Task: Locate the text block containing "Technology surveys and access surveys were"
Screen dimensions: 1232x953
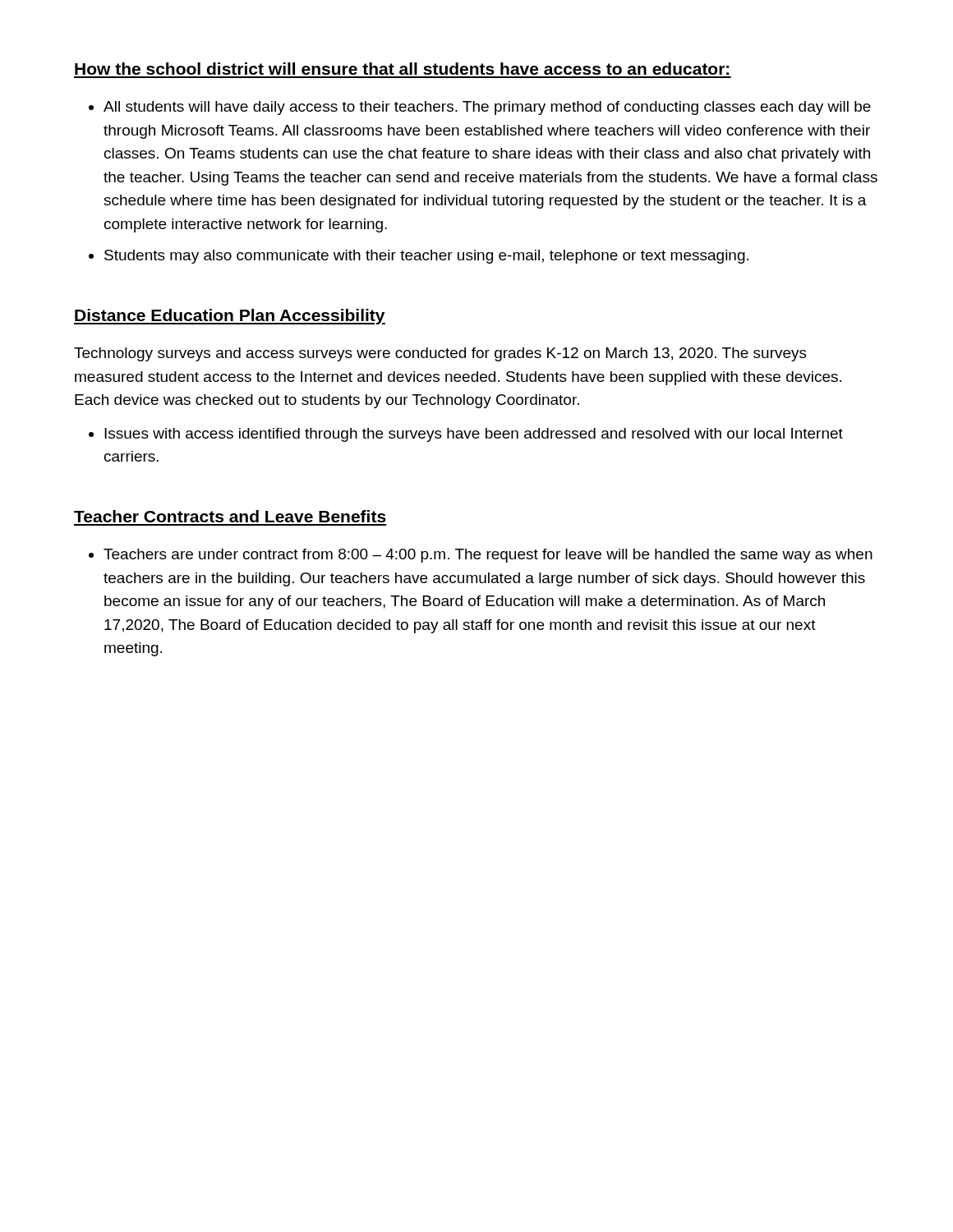Action: 458,376
